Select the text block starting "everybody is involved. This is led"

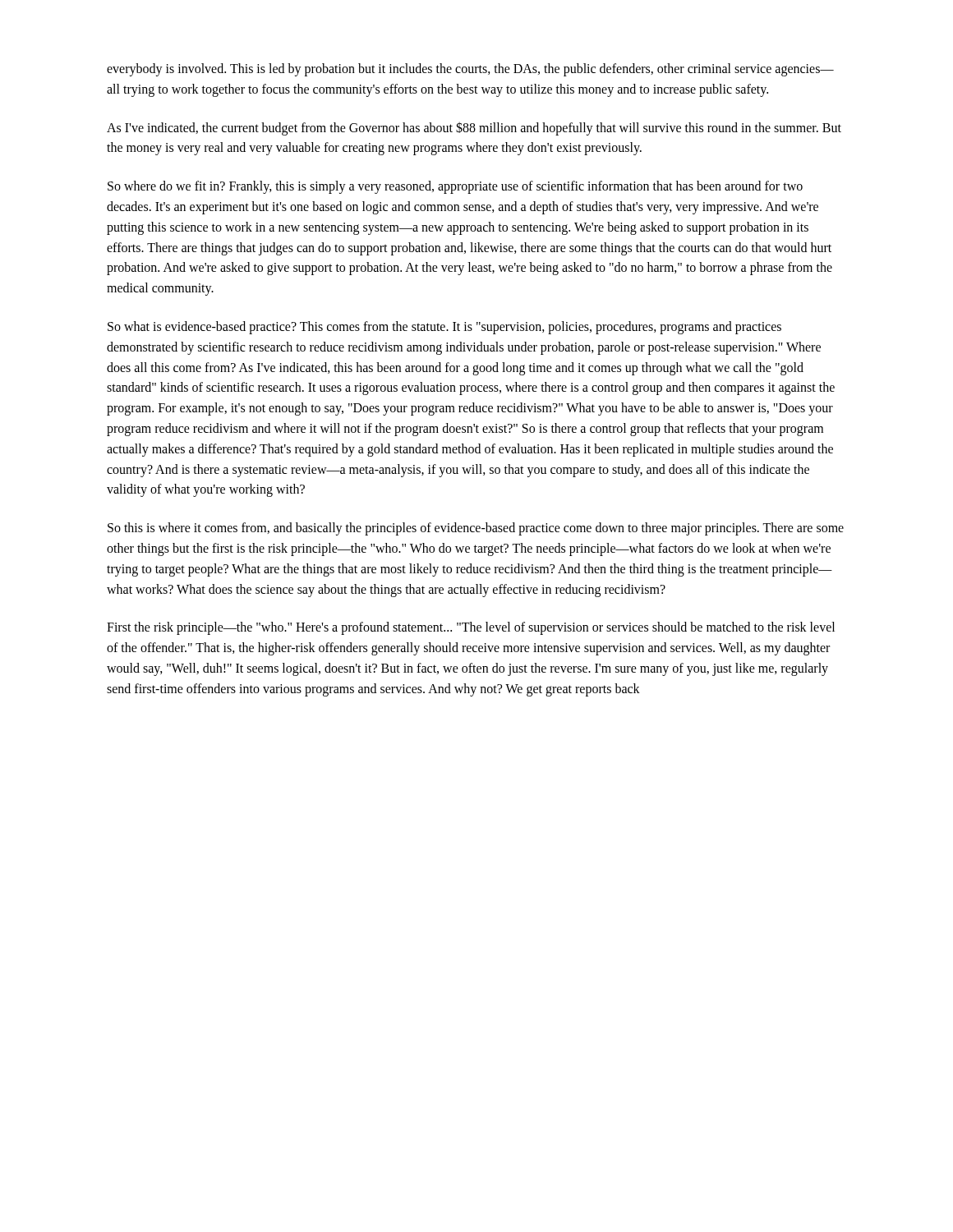(x=470, y=79)
